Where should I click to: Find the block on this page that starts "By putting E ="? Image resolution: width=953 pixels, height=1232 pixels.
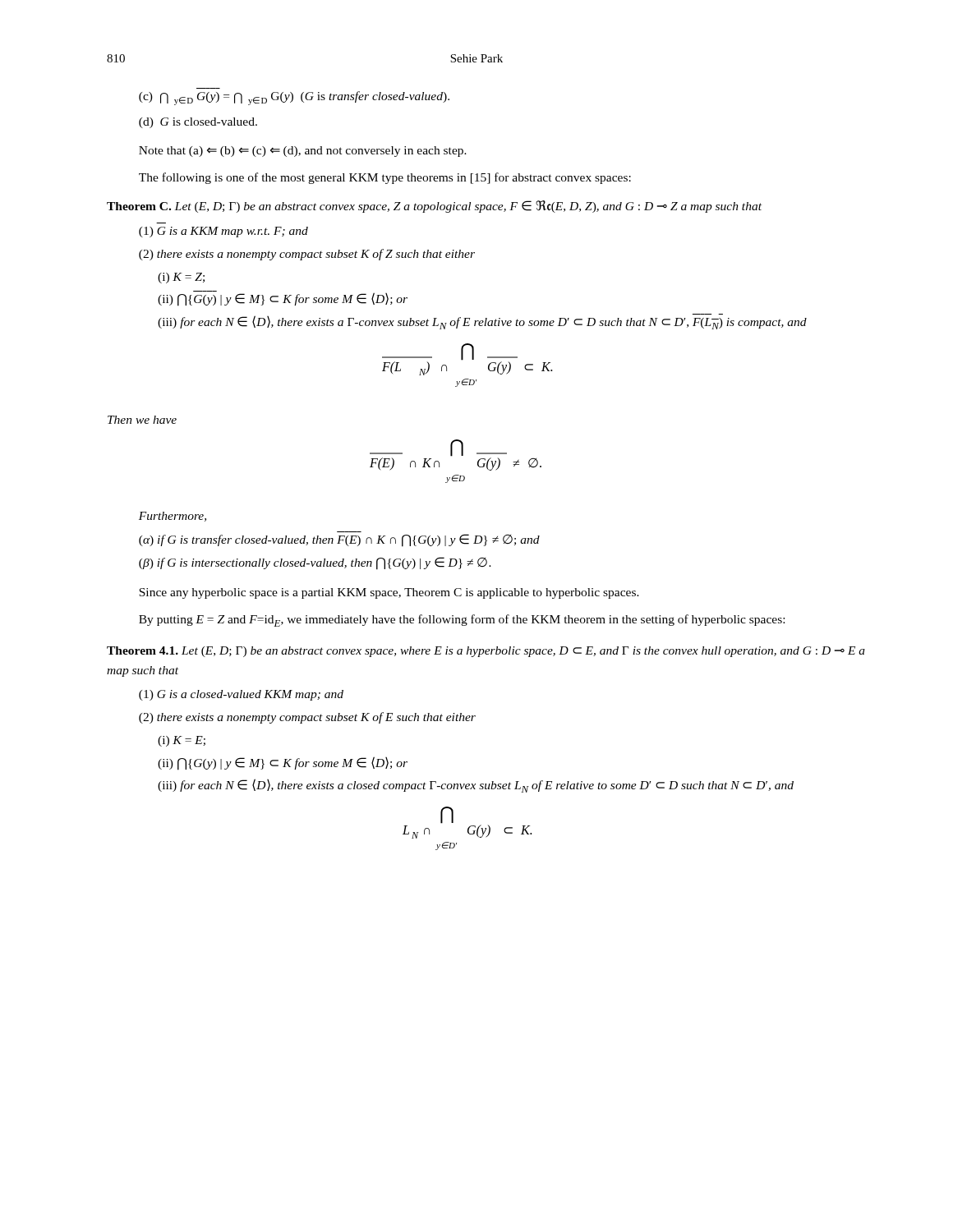462,620
